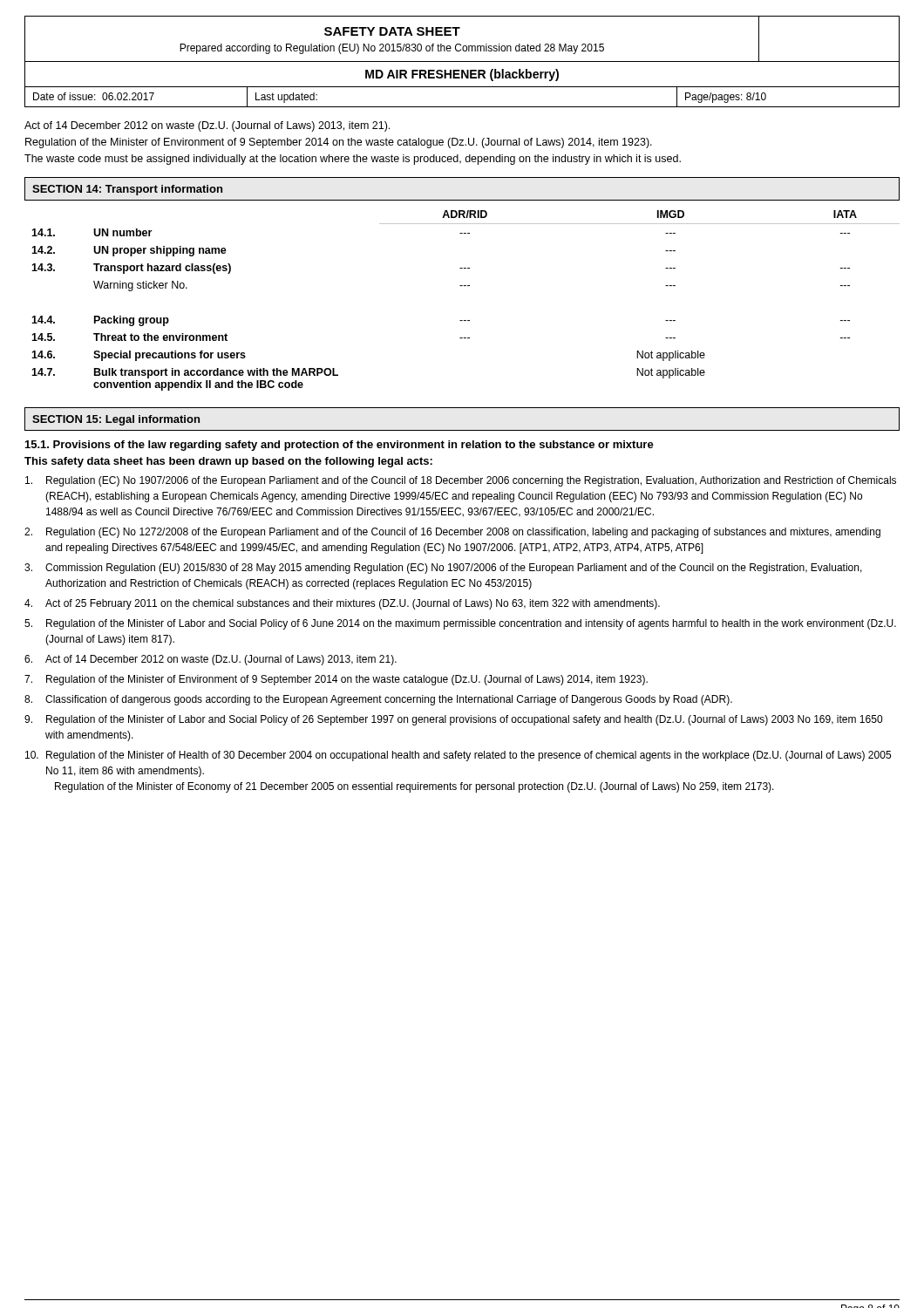
Task: Select the table that reads "Packing group"
Action: [462, 300]
